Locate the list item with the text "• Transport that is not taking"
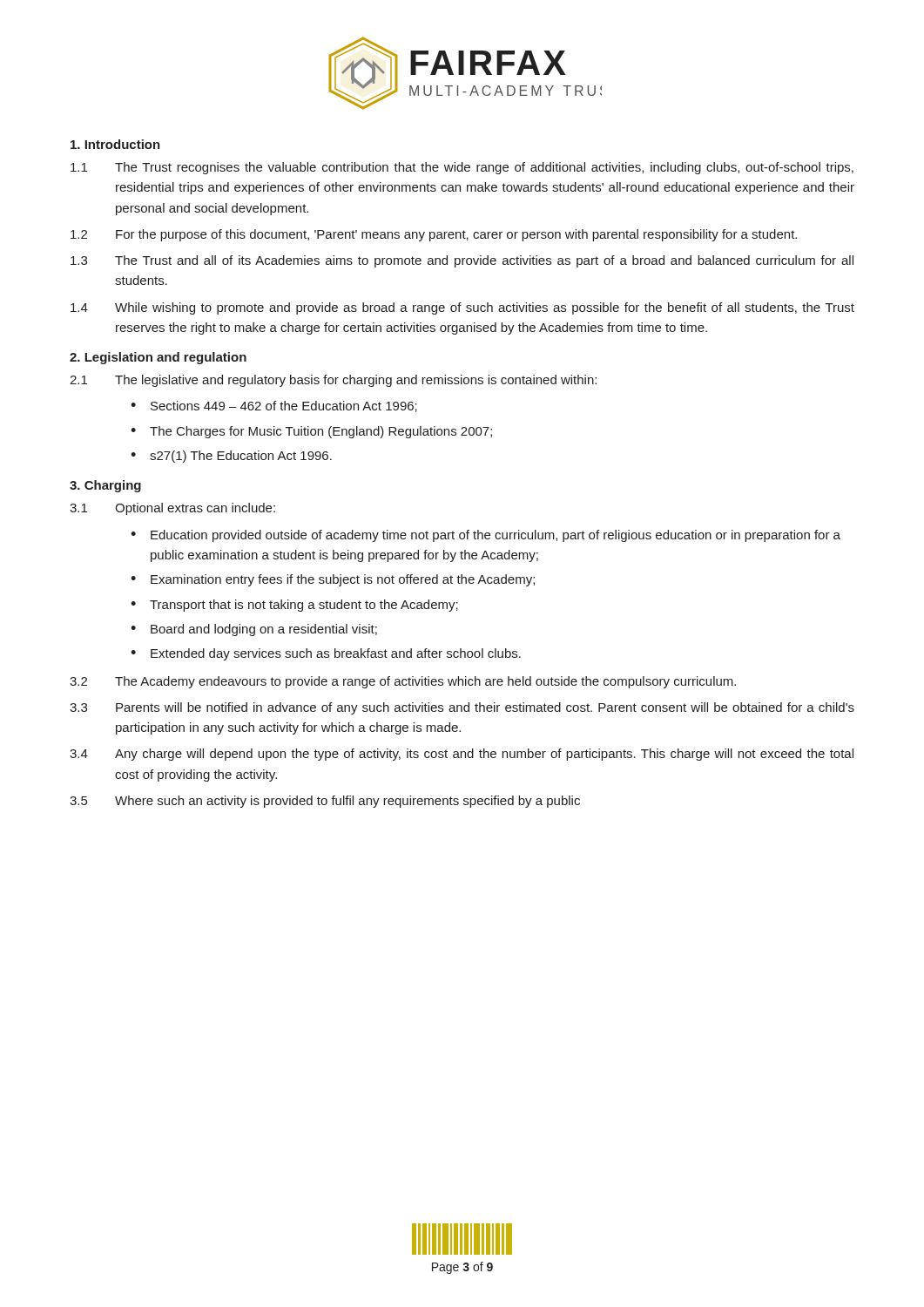The image size is (924, 1307). [295, 604]
